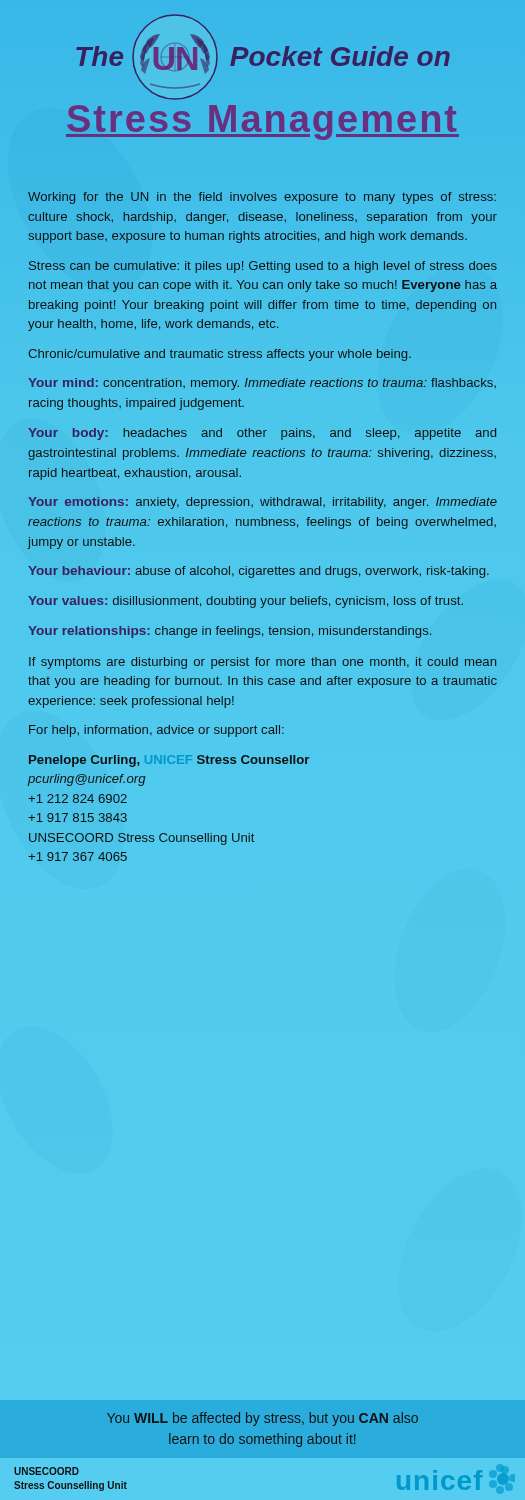Screen dimensions: 1500x525
Task: Click on the text starting "Your emotions: anxiety, depression,"
Action: coord(262,521)
